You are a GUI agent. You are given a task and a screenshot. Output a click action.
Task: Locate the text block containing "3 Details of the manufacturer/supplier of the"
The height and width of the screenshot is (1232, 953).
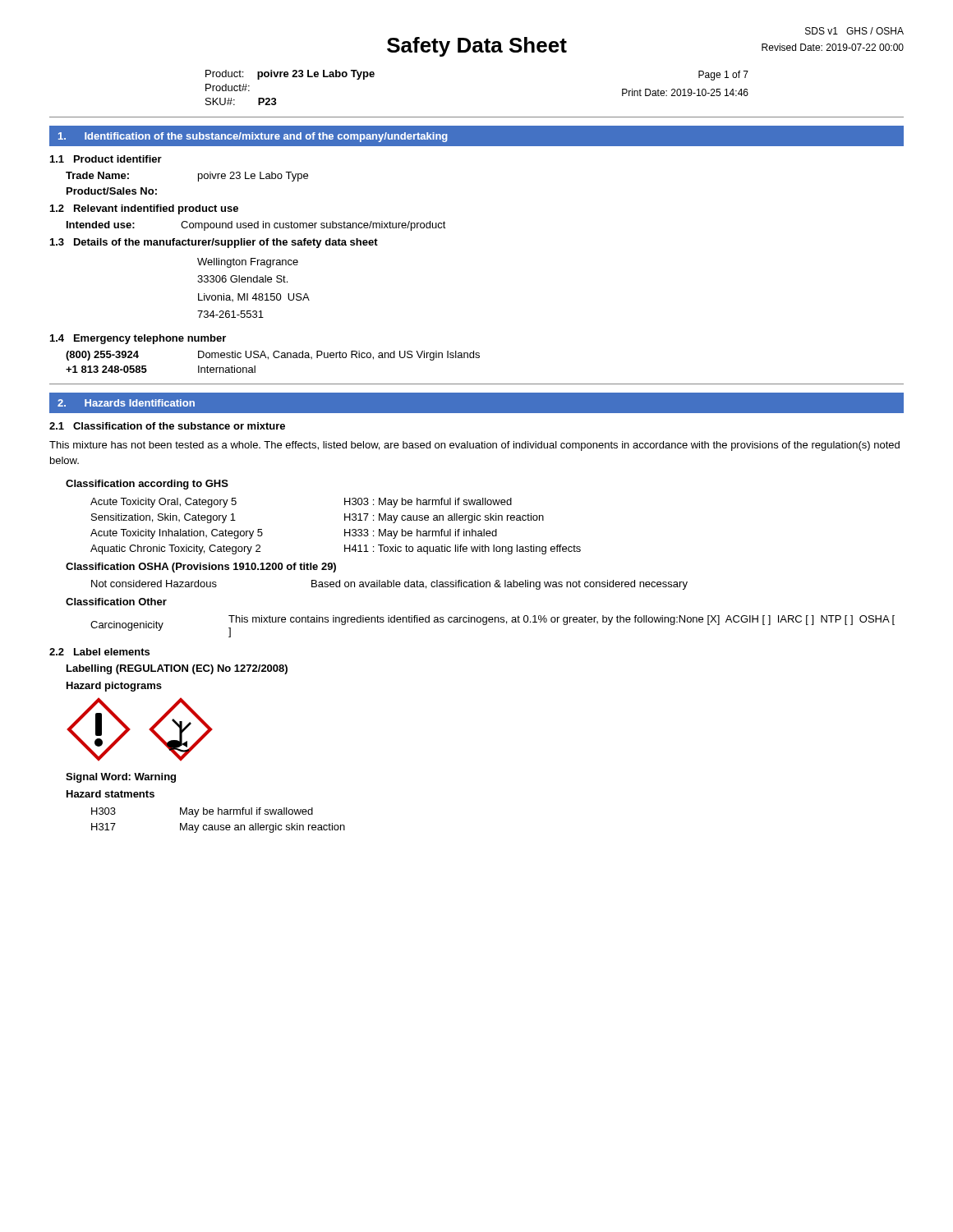pyautogui.click(x=213, y=242)
